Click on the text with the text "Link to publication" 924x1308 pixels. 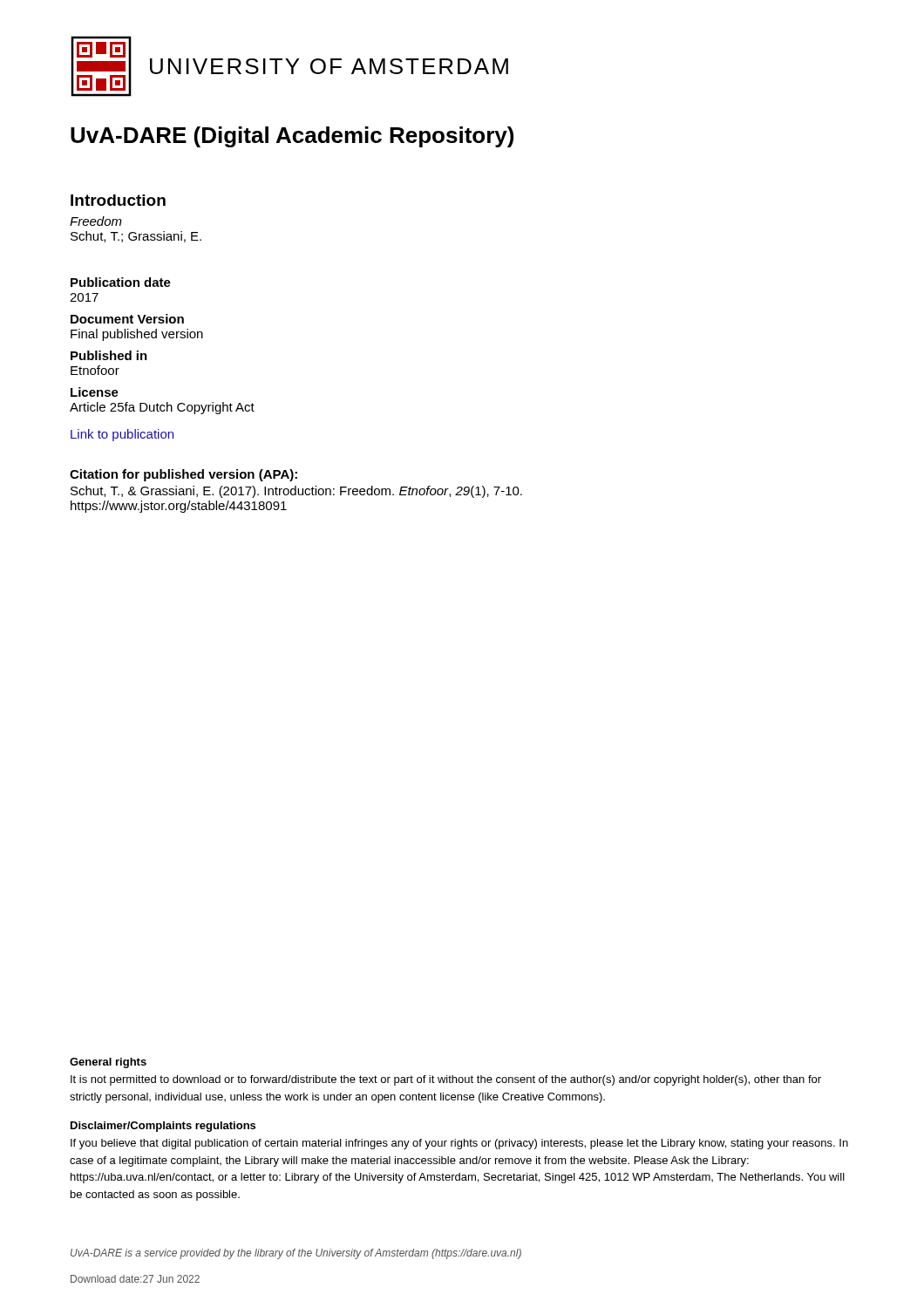click(x=122, y=434)
